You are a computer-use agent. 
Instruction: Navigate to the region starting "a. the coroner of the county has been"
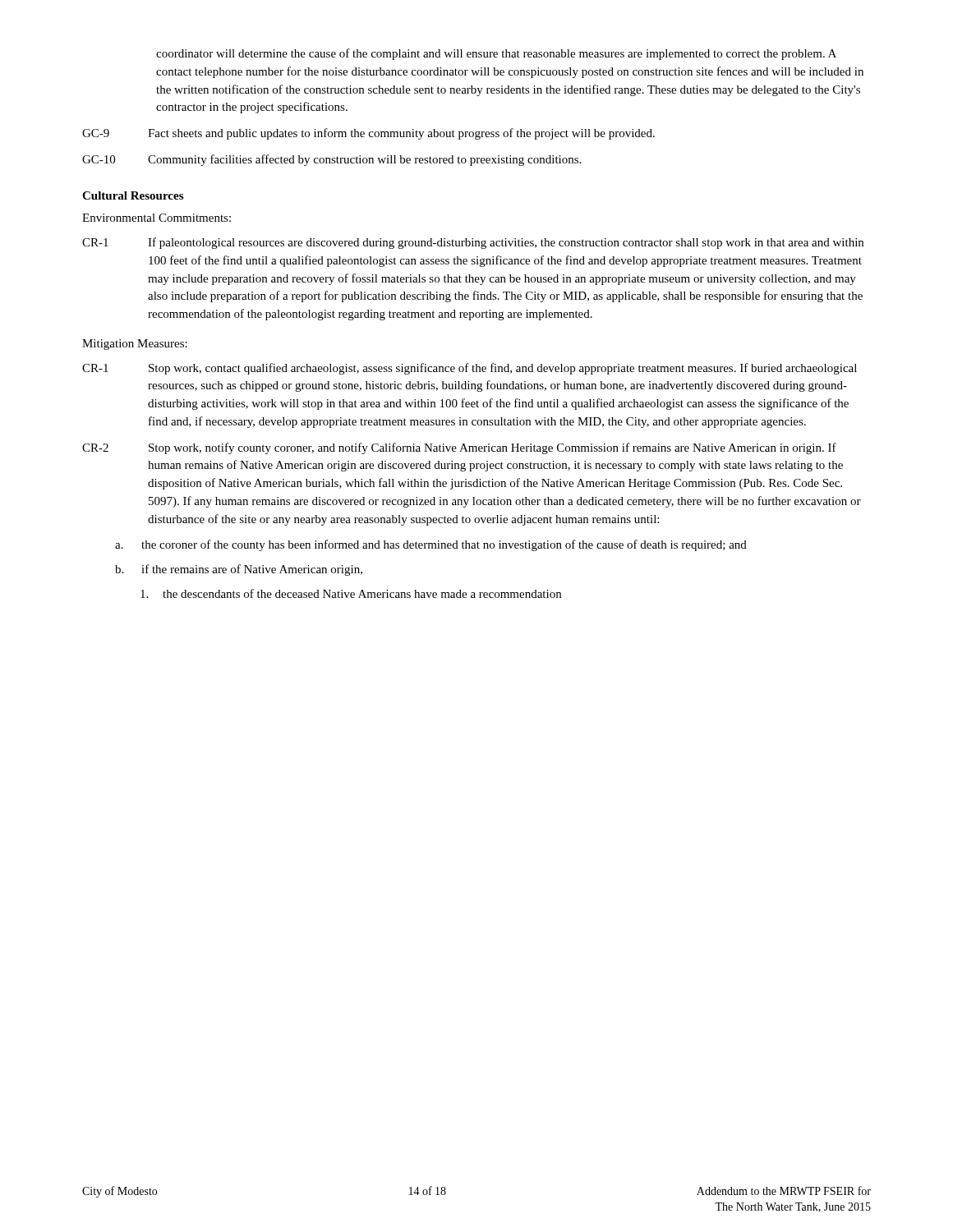click(493, 545)
